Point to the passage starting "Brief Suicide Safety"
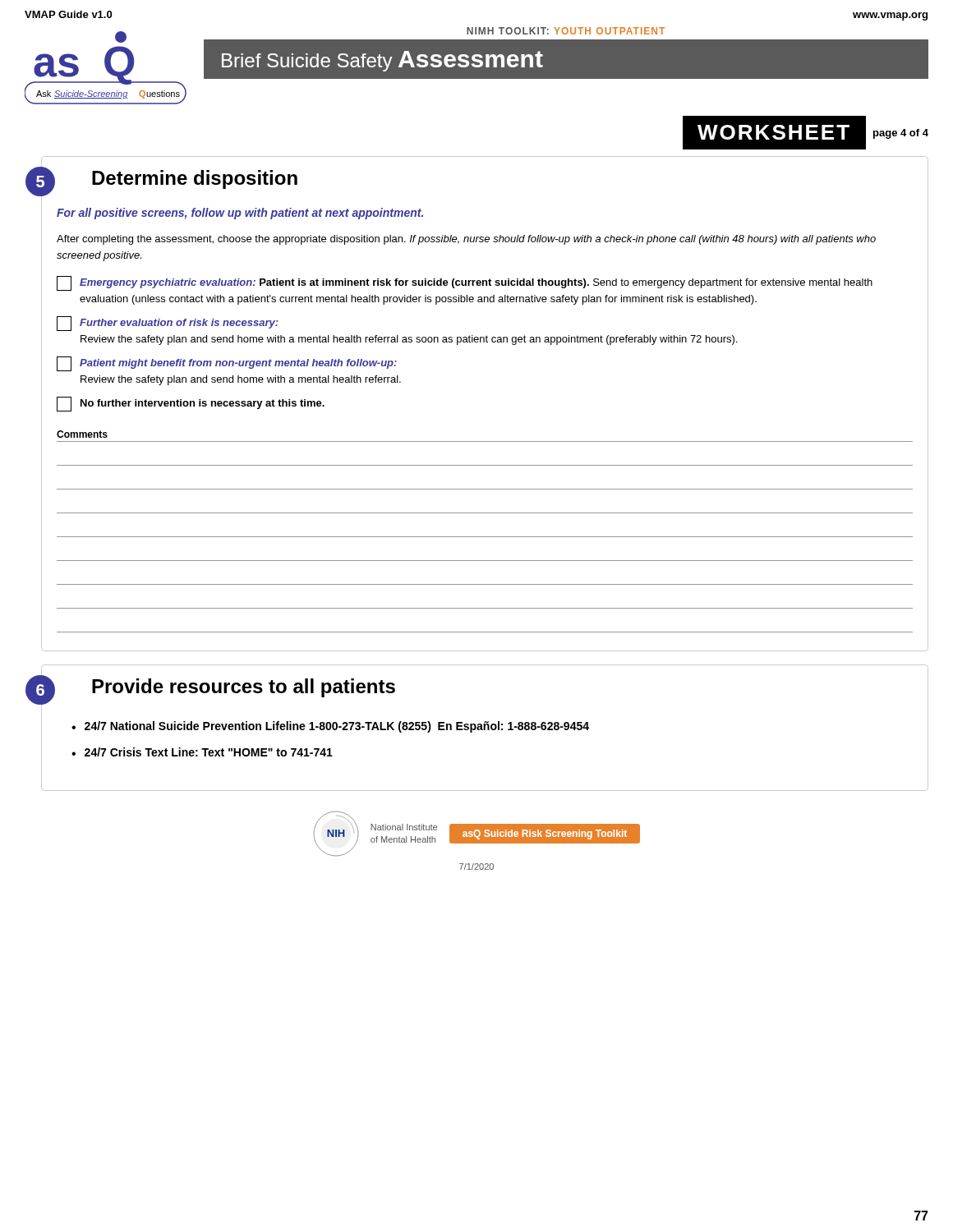 382,59
